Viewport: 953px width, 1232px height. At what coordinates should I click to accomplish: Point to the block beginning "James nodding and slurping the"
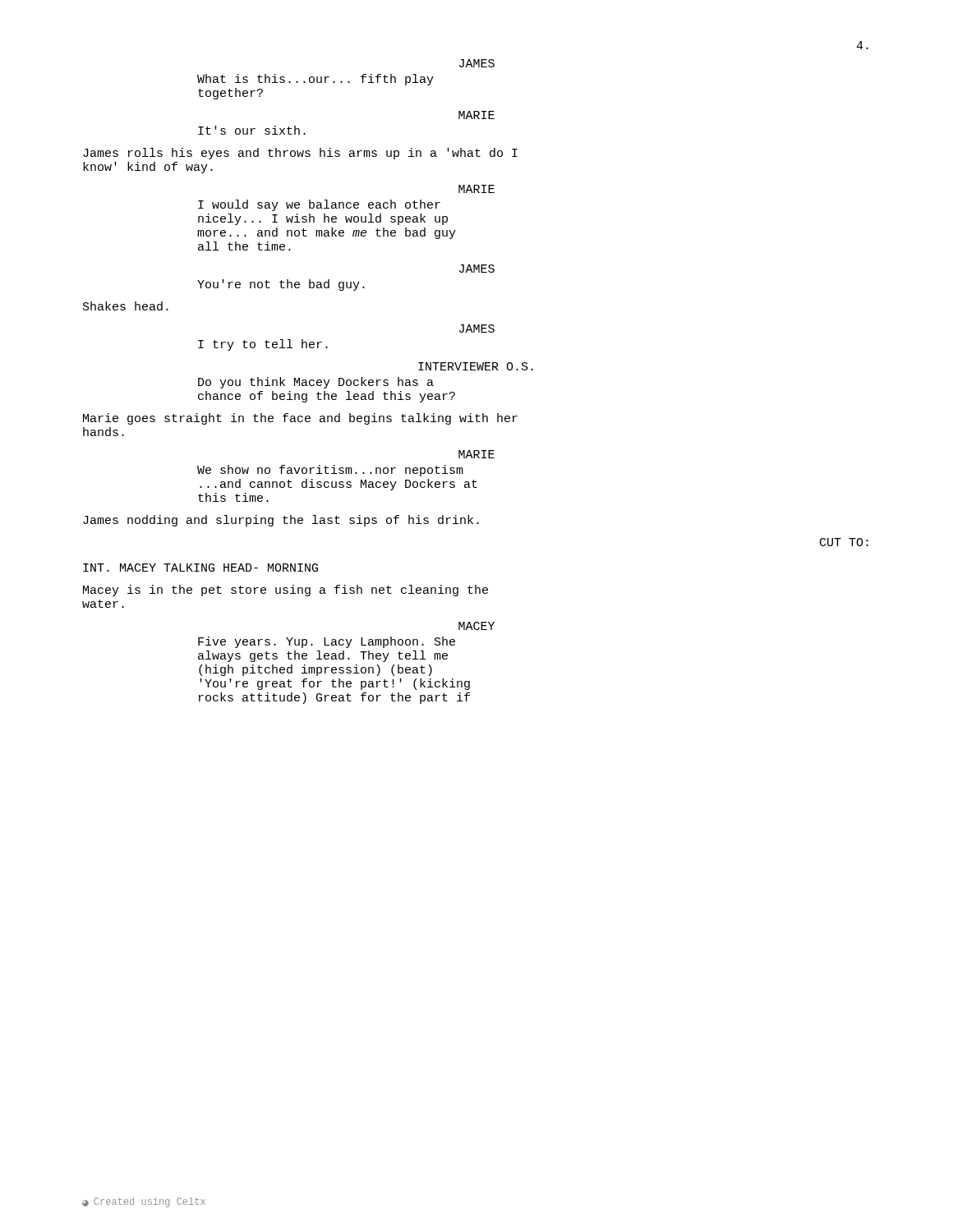pyautogui.click(x=282, y=521)
